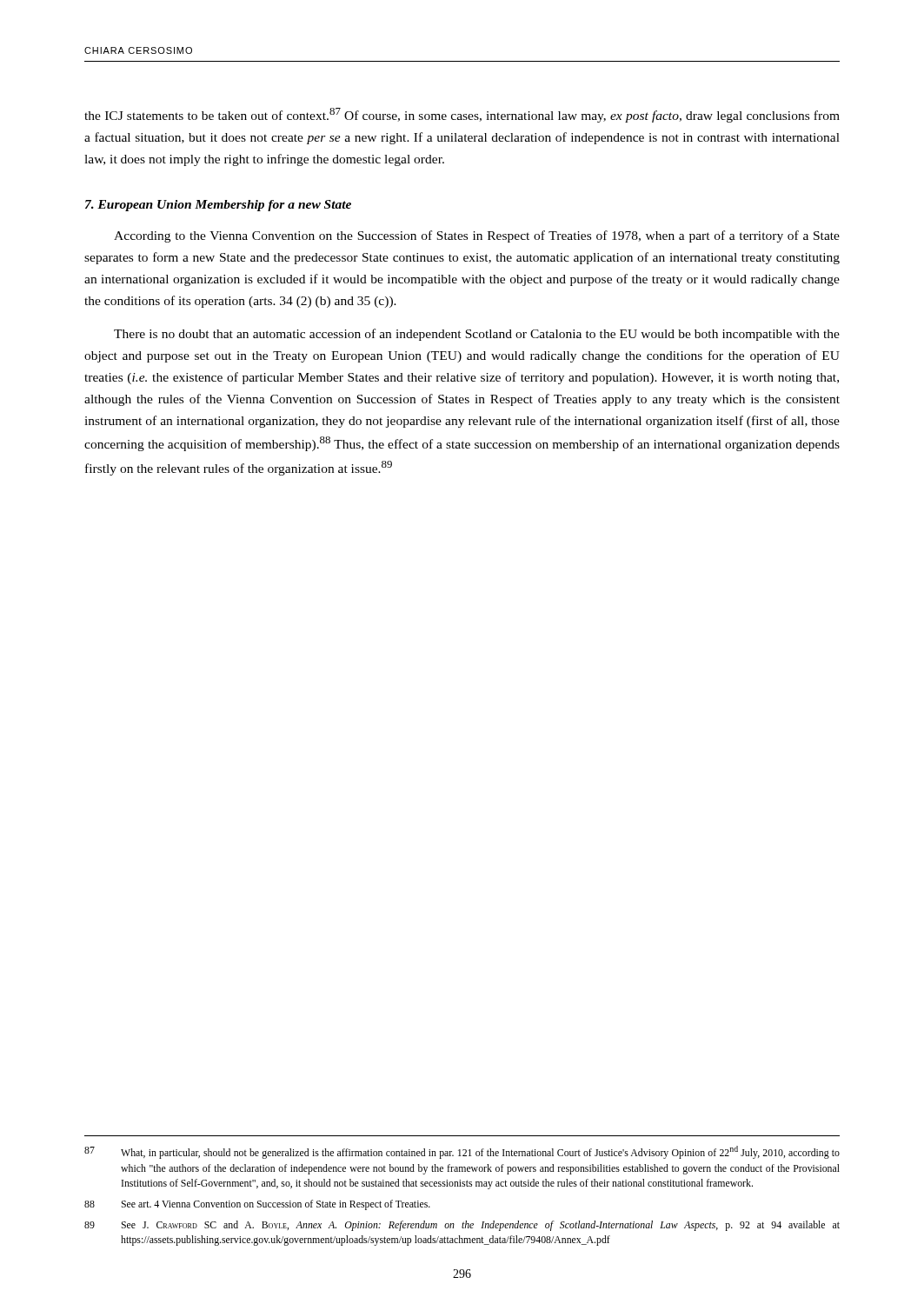The image size is (924, 1304).
Task: Find the footnote that says "88 See art. 4"
Action: click(257, 1205)
